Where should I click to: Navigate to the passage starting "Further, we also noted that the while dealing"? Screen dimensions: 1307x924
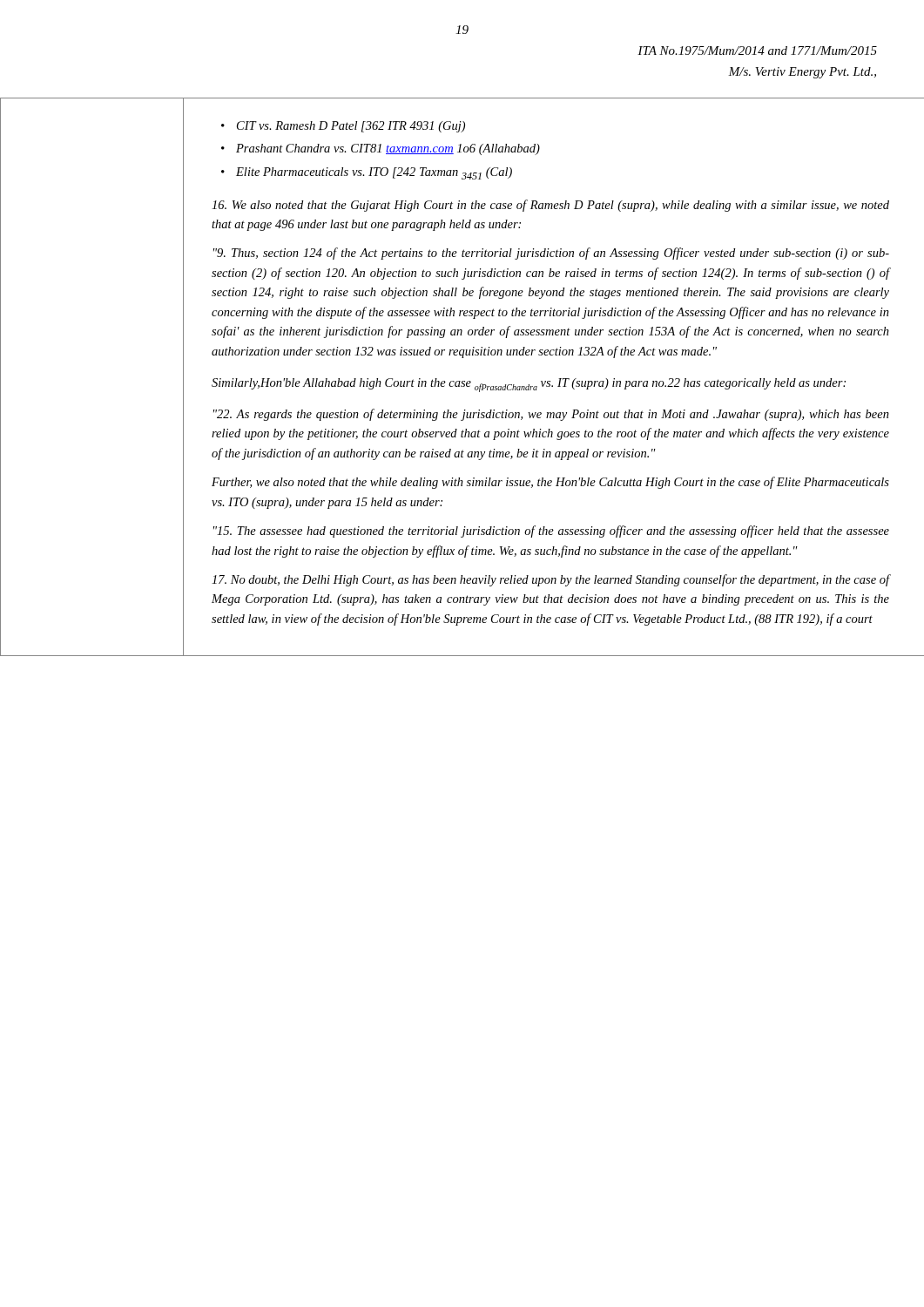[x=550, y=492]
